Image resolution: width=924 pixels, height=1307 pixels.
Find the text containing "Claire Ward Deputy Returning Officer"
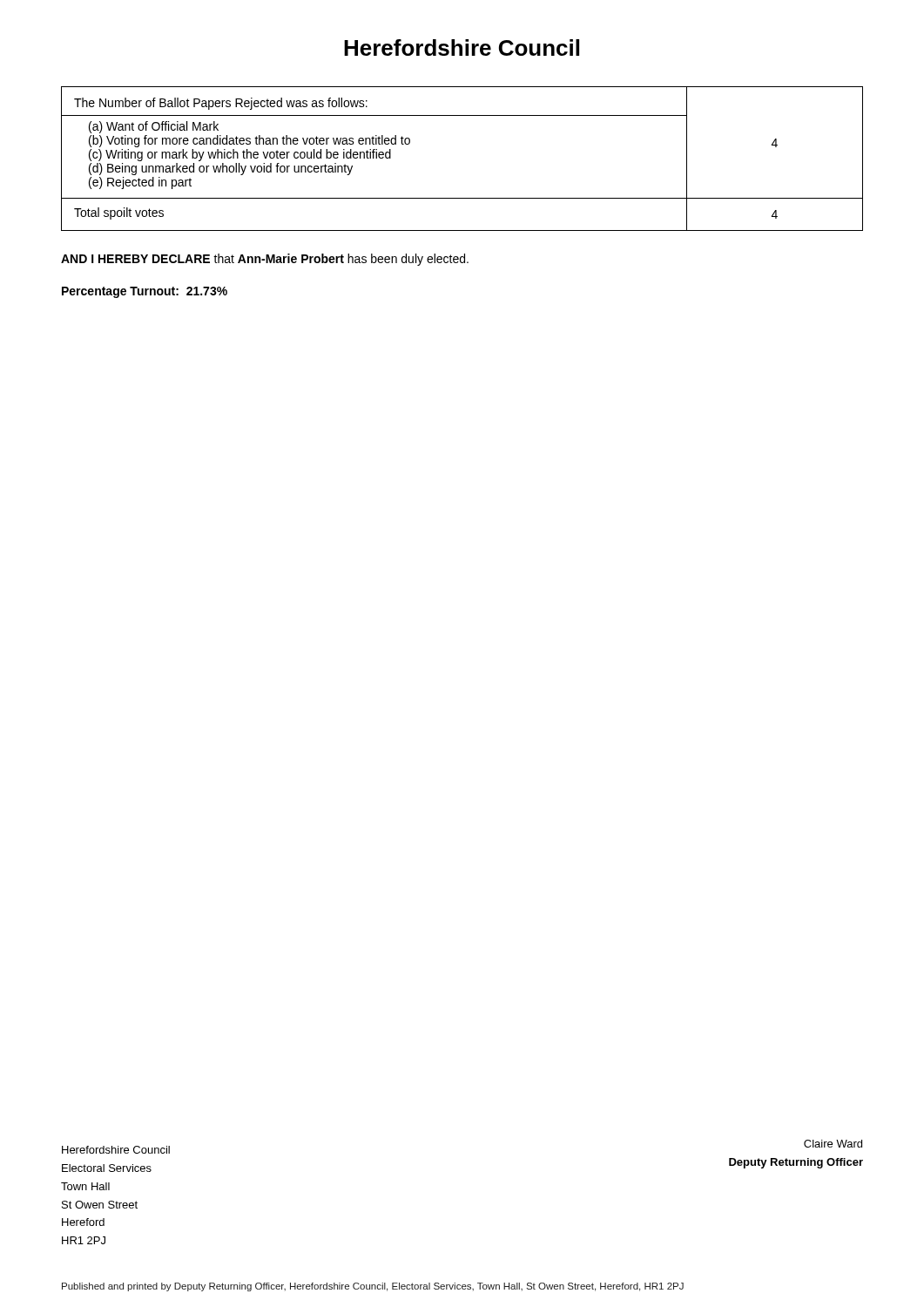pos(796,1153)
